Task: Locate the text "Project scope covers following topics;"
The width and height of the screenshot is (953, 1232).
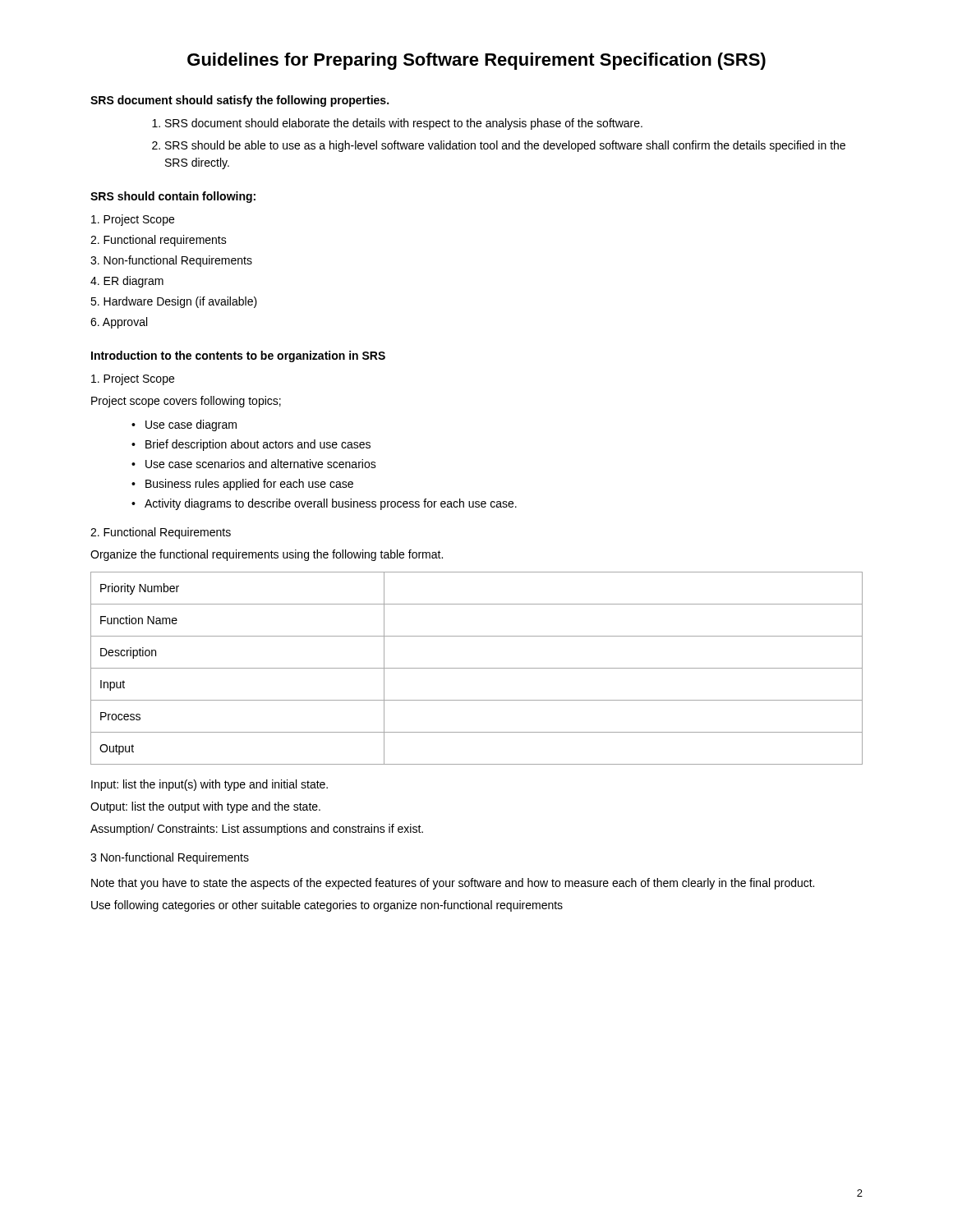Action: 186,401
